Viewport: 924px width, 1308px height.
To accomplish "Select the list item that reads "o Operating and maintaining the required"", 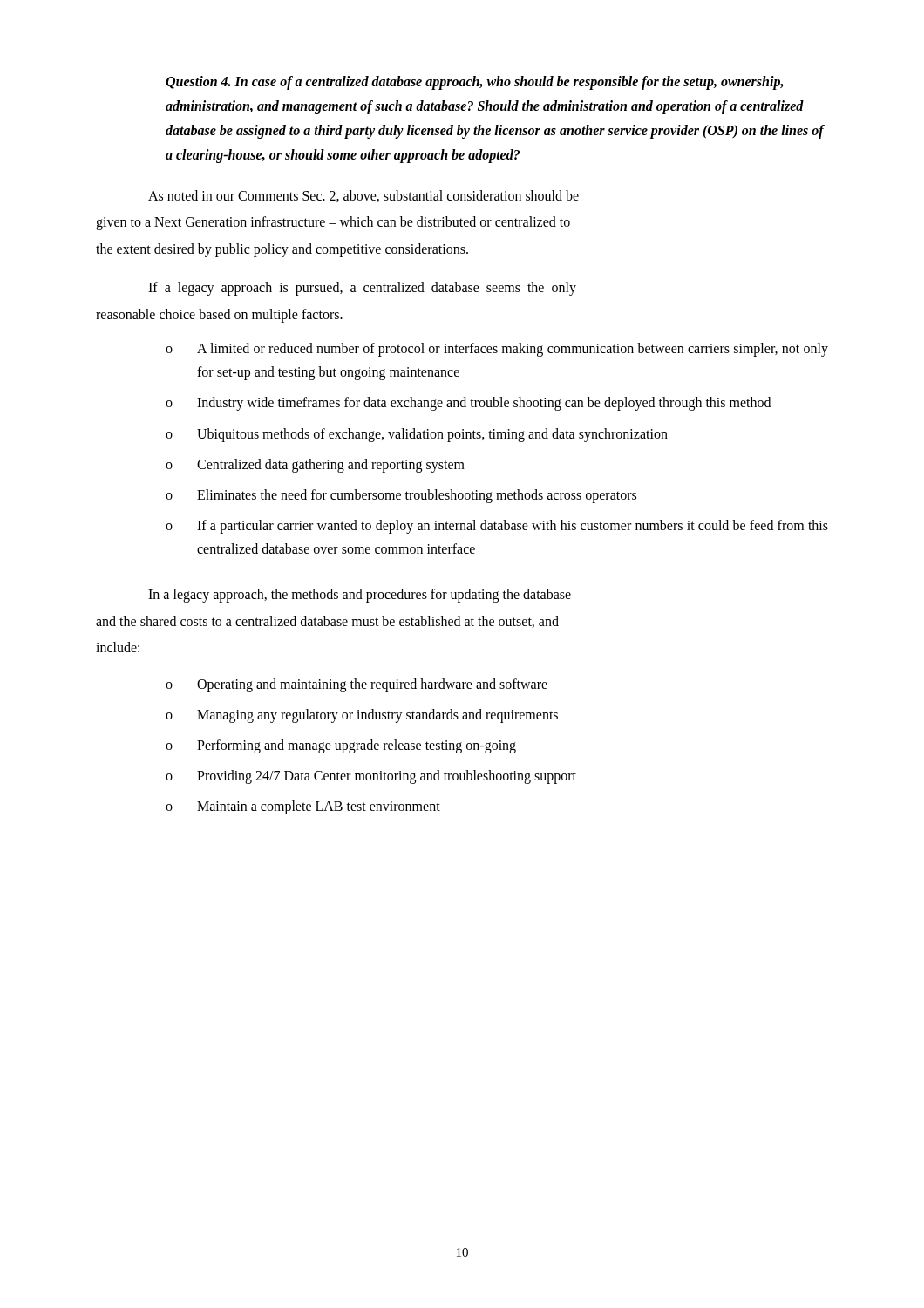I will point(497,684).
